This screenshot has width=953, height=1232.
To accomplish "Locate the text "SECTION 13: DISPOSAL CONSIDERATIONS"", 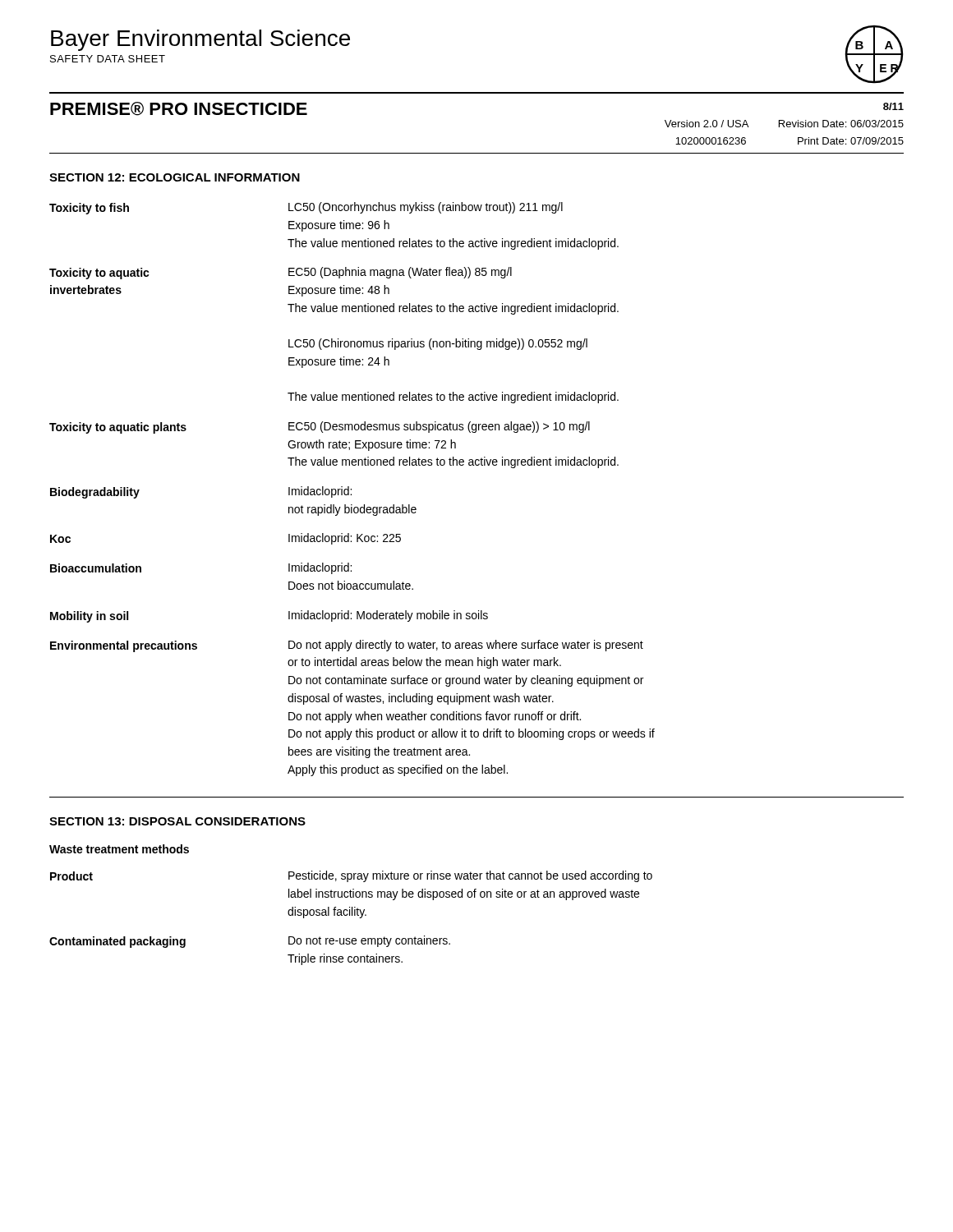I will [177, 821].
